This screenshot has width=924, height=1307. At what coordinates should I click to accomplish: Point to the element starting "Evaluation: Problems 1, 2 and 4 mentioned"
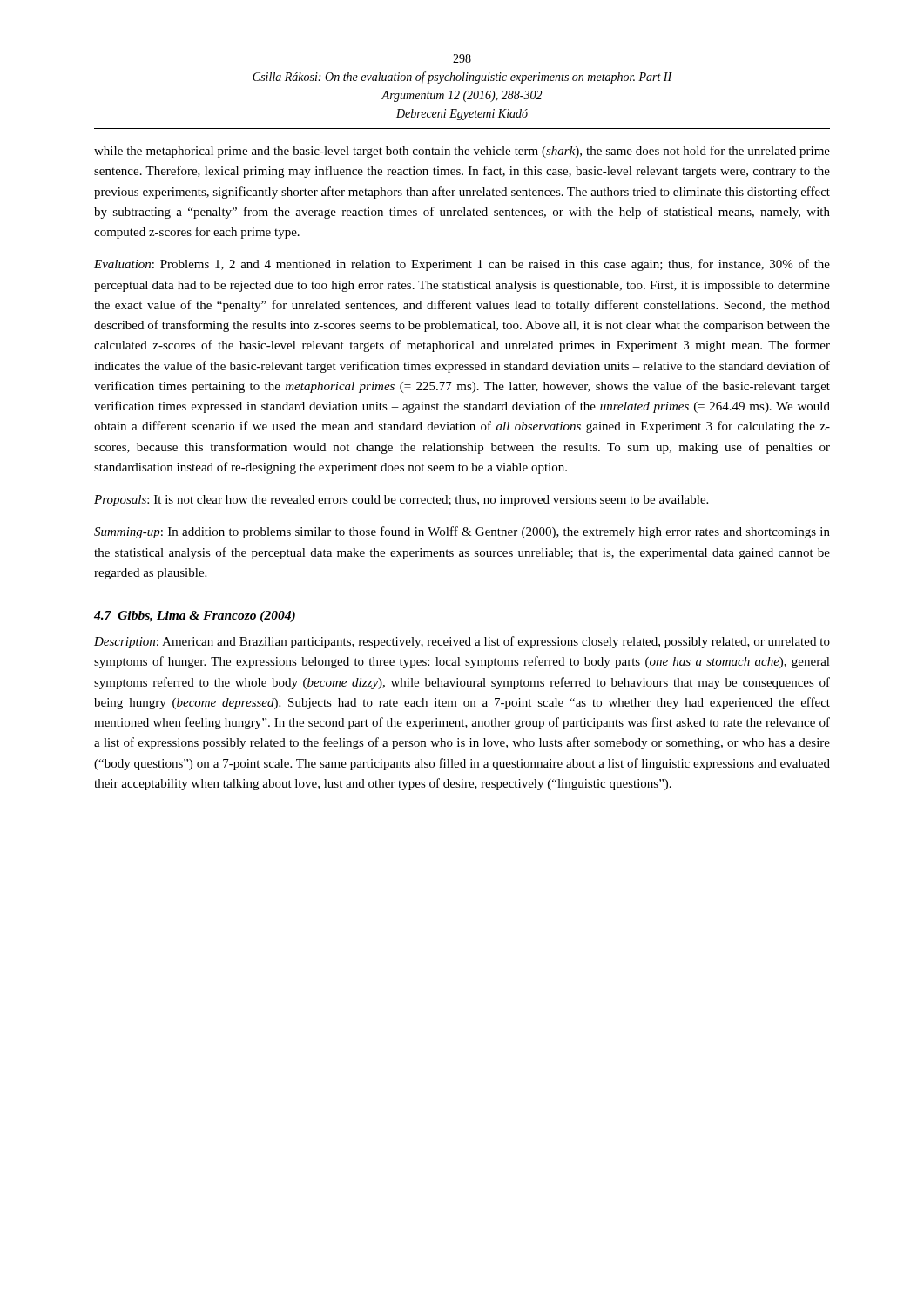point(462,366)
